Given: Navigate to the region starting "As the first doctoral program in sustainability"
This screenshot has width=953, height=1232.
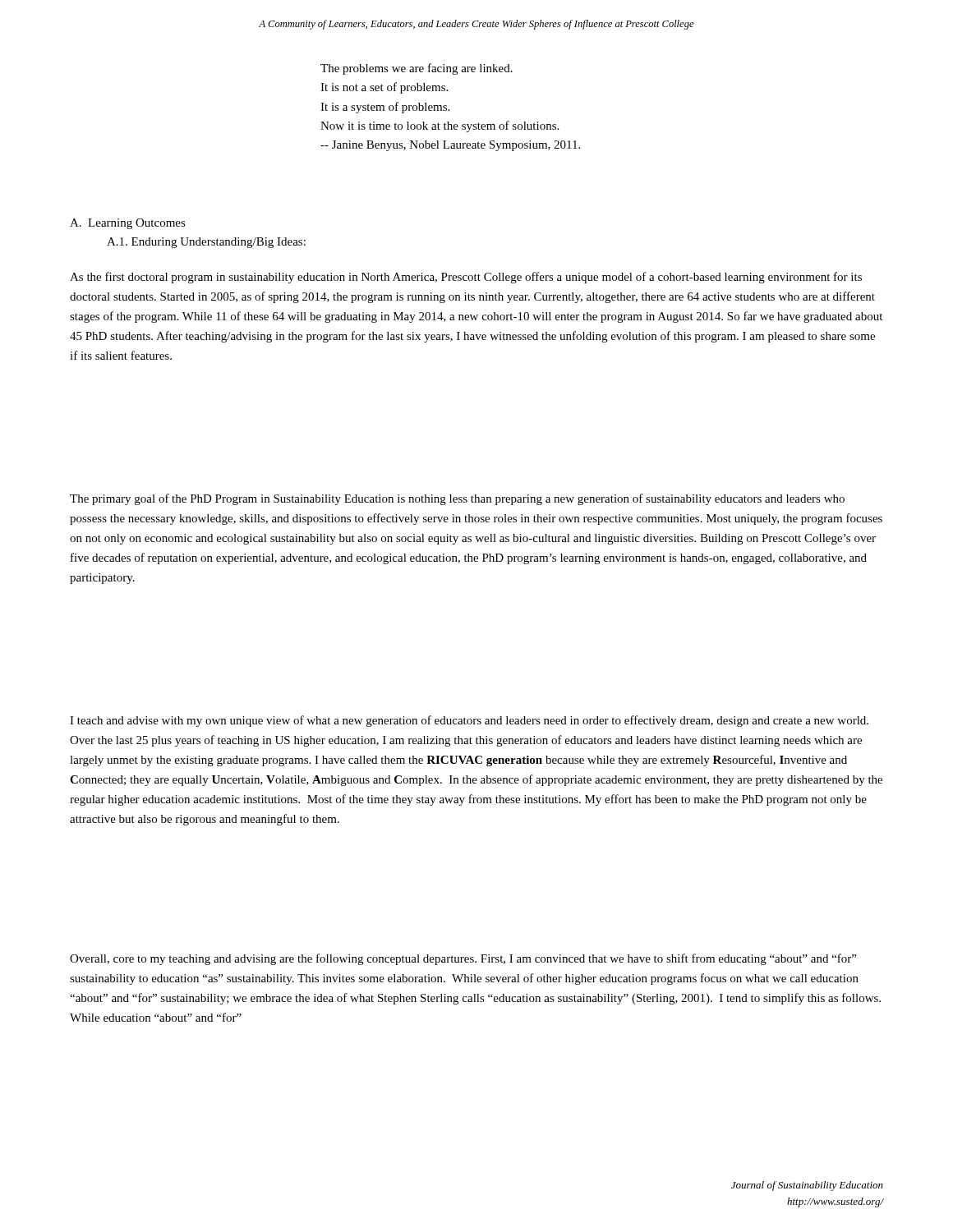Looking at the screenshot, I should 476,316.
